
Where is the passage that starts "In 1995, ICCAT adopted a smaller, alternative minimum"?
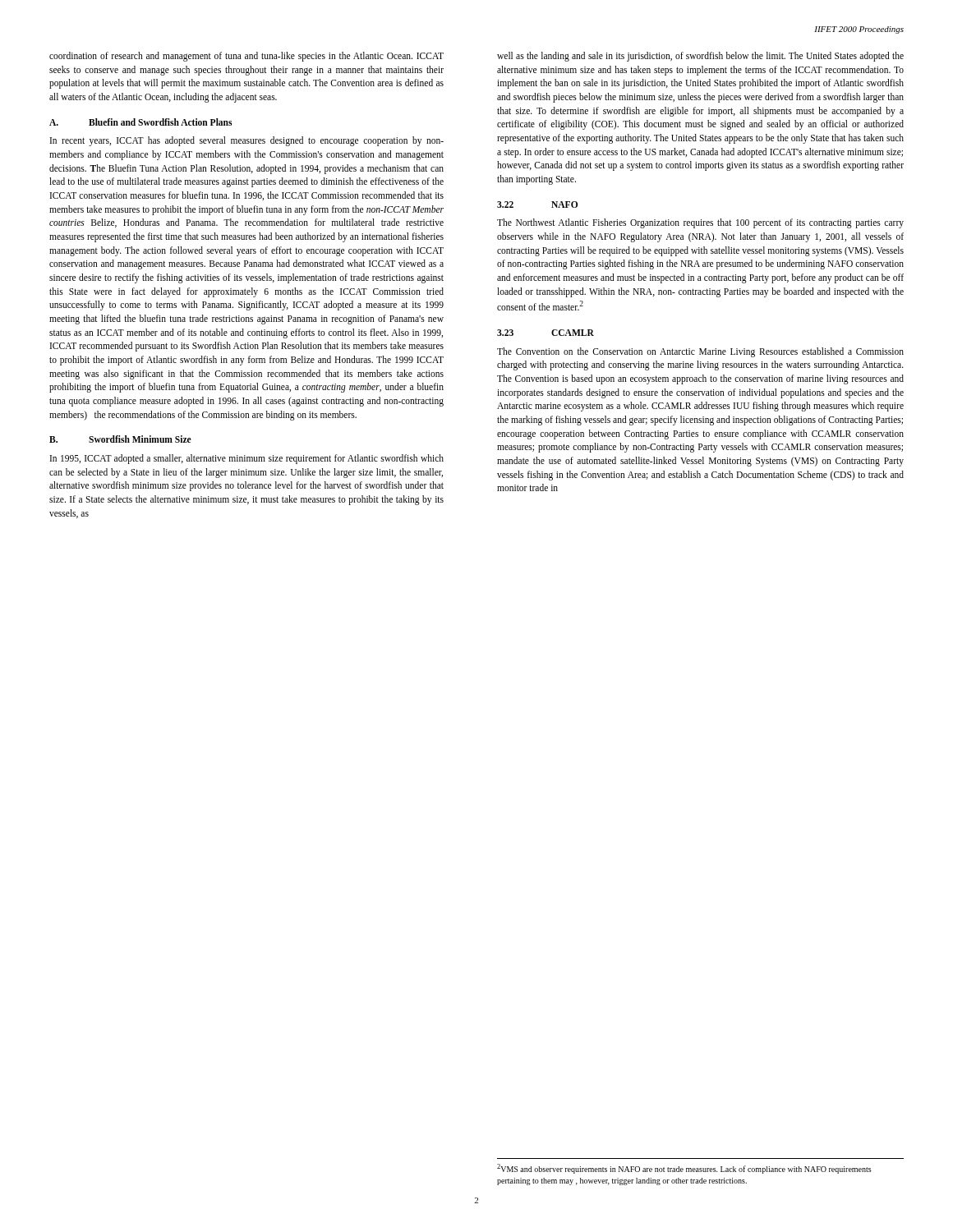[x=246, y=486]
